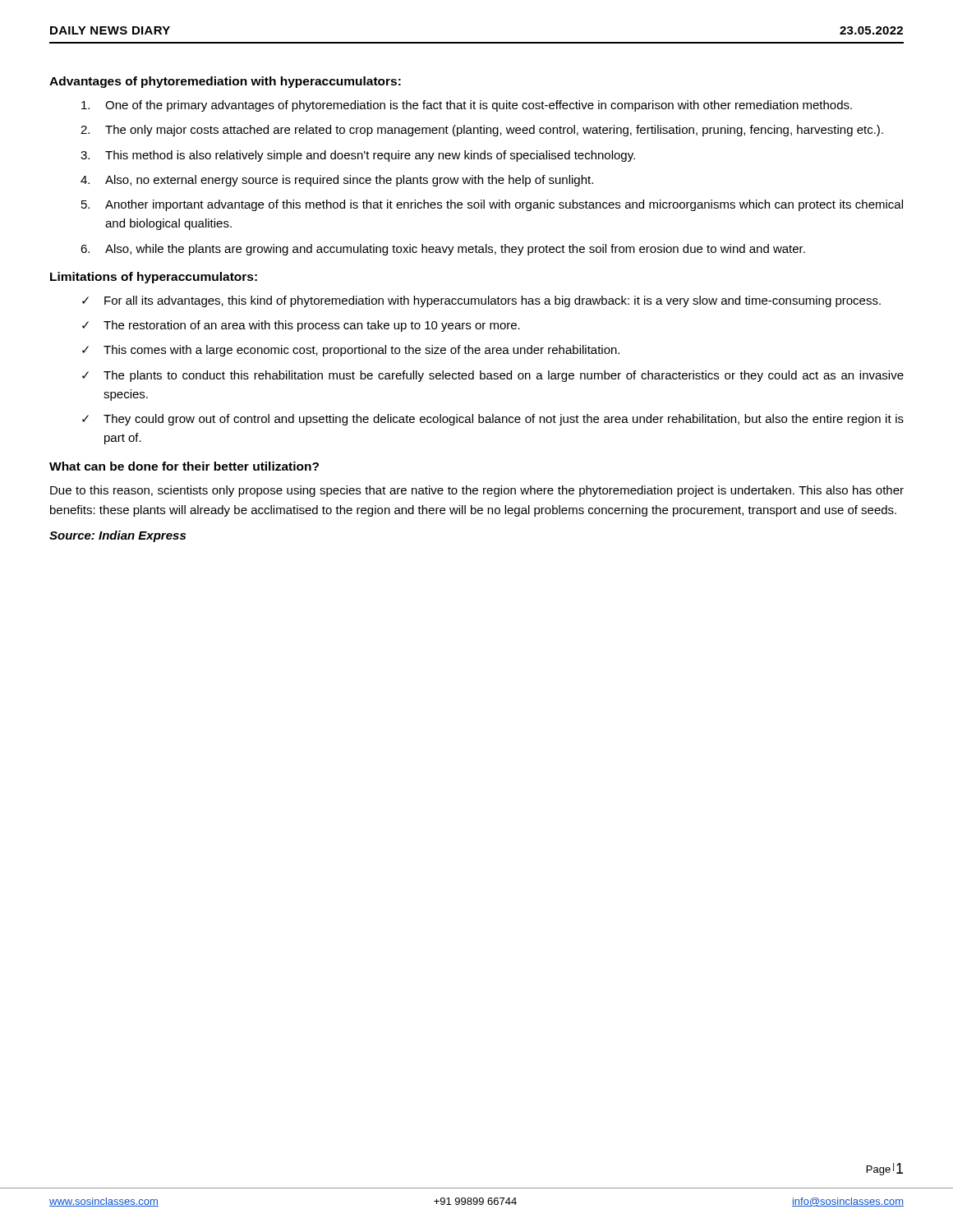
Task: Navigate to the passage starting "✓ The plants to conduct"
Action: click(492, 384)
